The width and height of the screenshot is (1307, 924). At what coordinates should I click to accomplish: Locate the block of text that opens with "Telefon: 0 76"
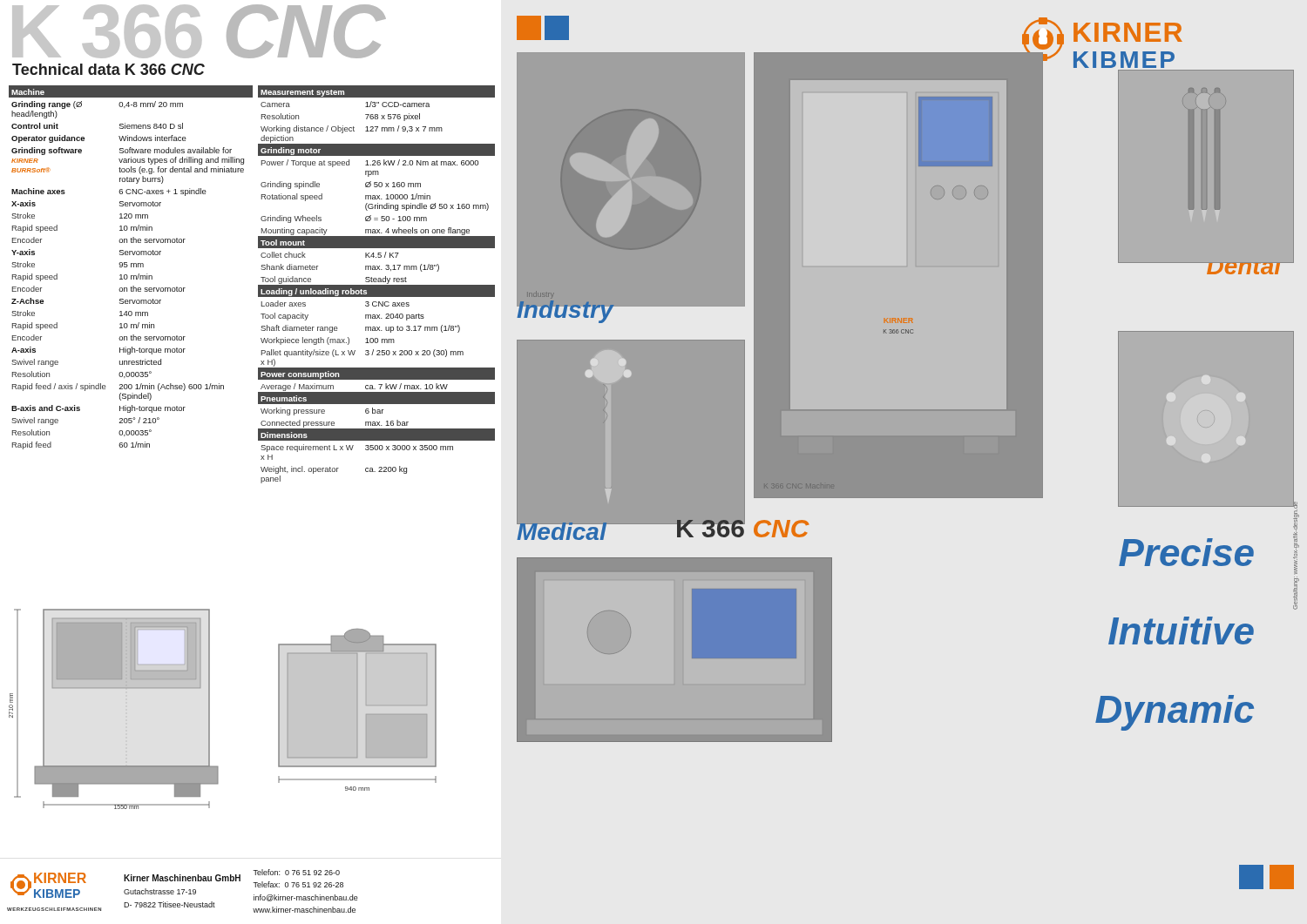pyautogui.click(x=305, y=891)
